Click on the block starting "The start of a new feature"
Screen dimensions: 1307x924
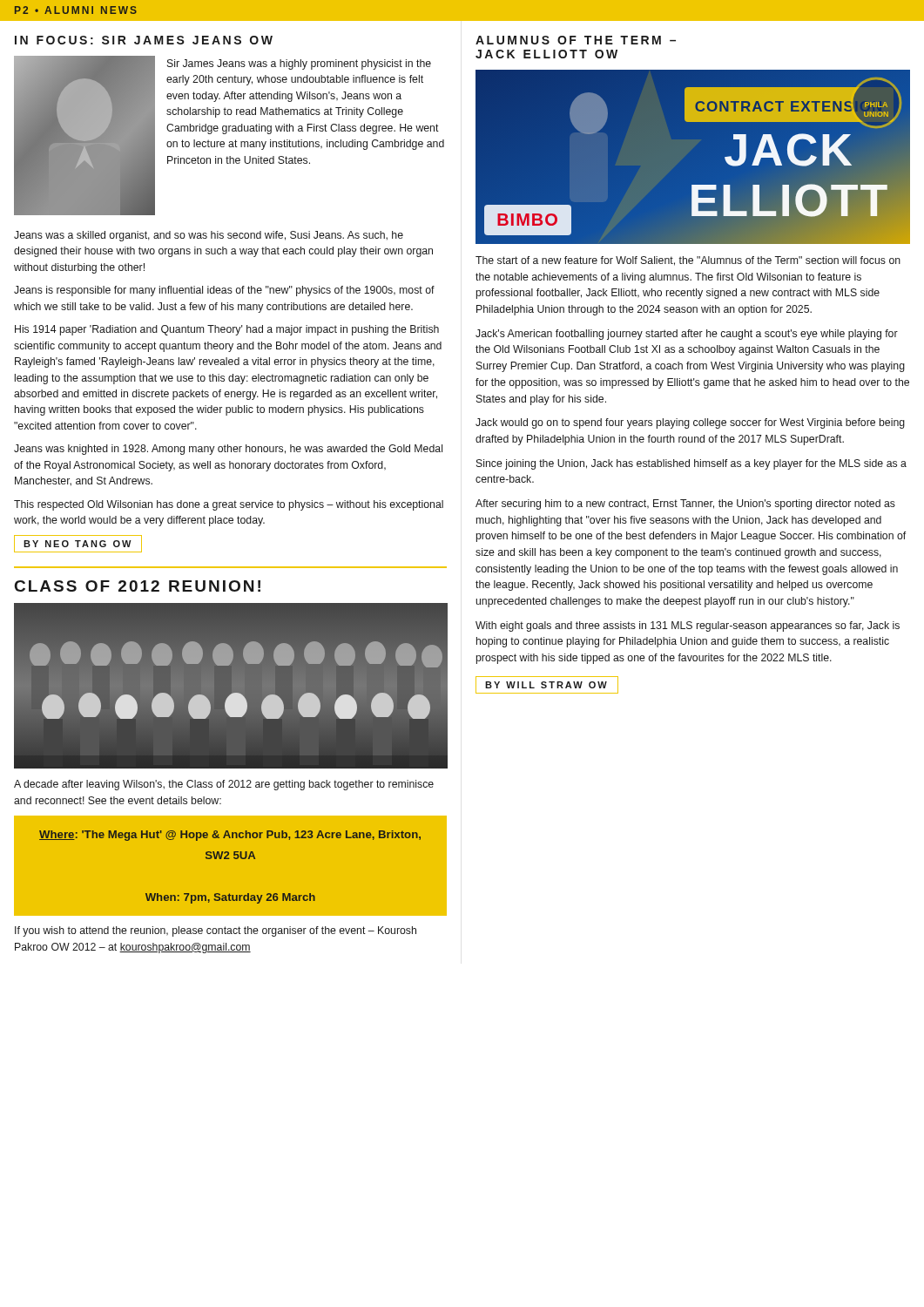[688, 285]
